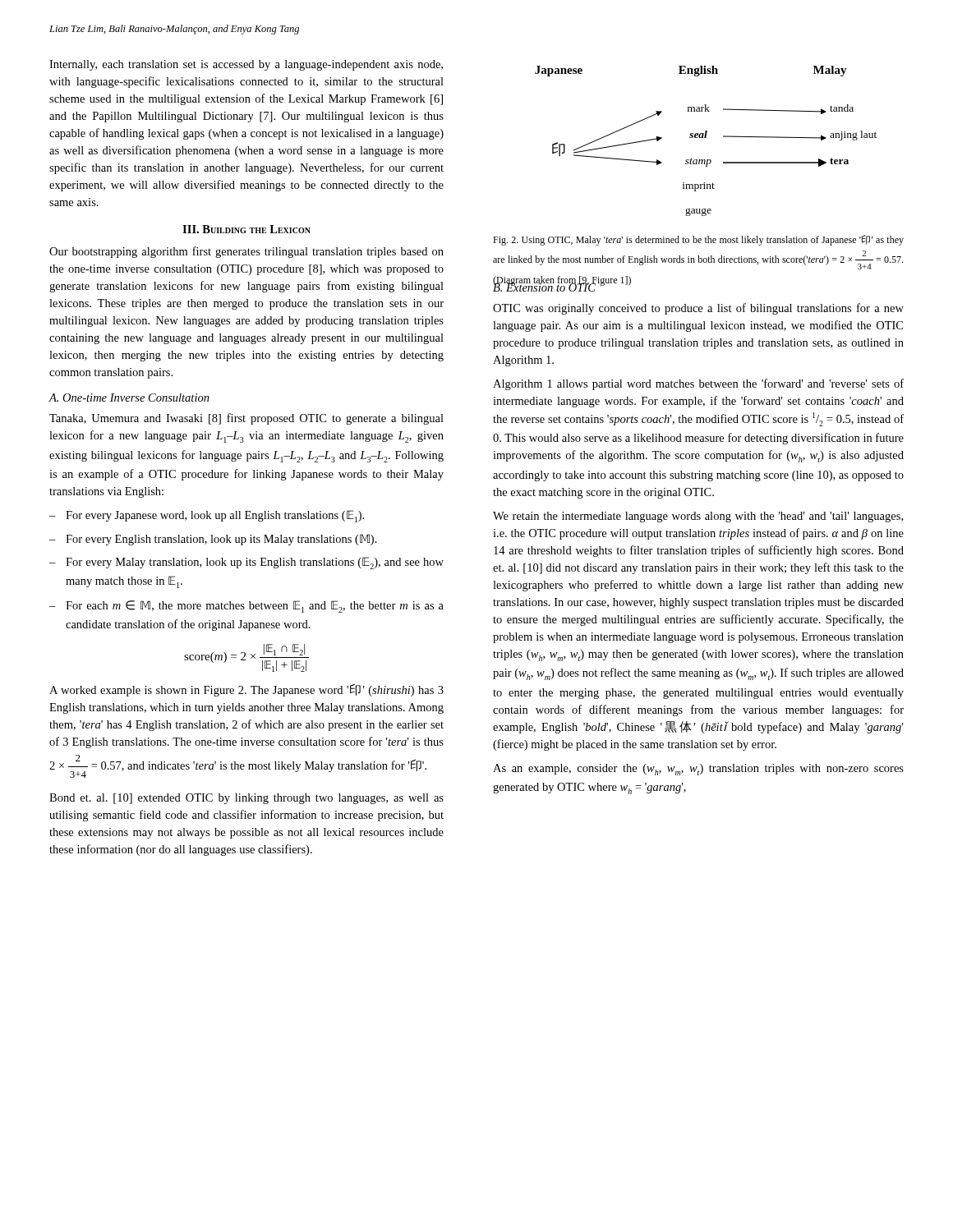The width and height of the screenshot is (953, 1232).
Task: Locate the list item that says "– For every Malay translation,"
Action: click(246, 573)
